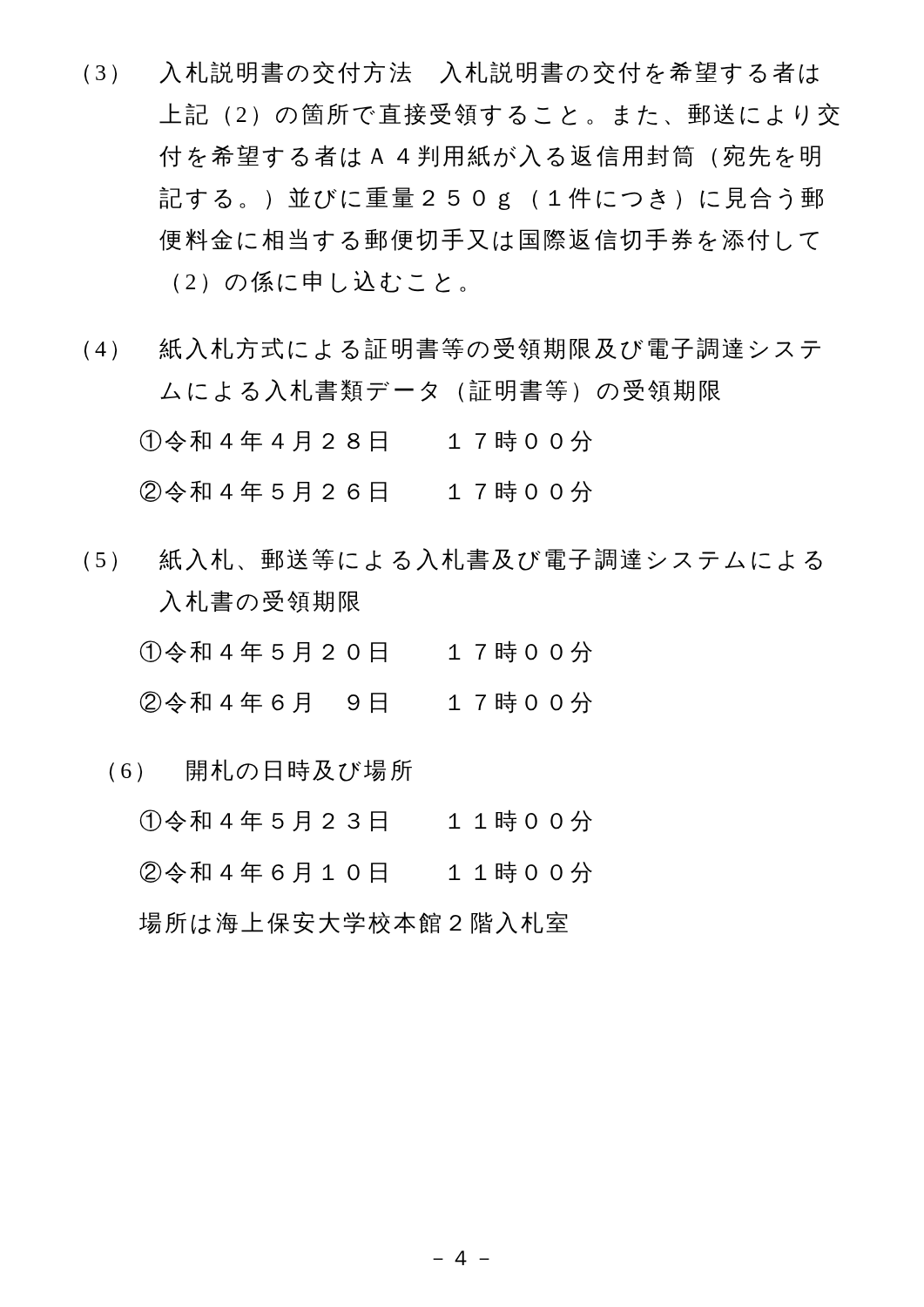The height and width of the screenshot is (1307, 924).
Task: Locate the block starting "（3） 入札説明書の交付方法 入札説明書の交付を希望する者は上記（2）の箇所で直接受領すること。また、郵送により交付を希望する者はＡ４判用紙が入る返信用封筒（宛先を明記する。）並びに重量２５０ｇ（１件につき）に見合う郵便料金に相当する郵便切手又は国際返信切手券を添付して（2）の係に申し込むこと。"
Action: [x=458, y=178]
